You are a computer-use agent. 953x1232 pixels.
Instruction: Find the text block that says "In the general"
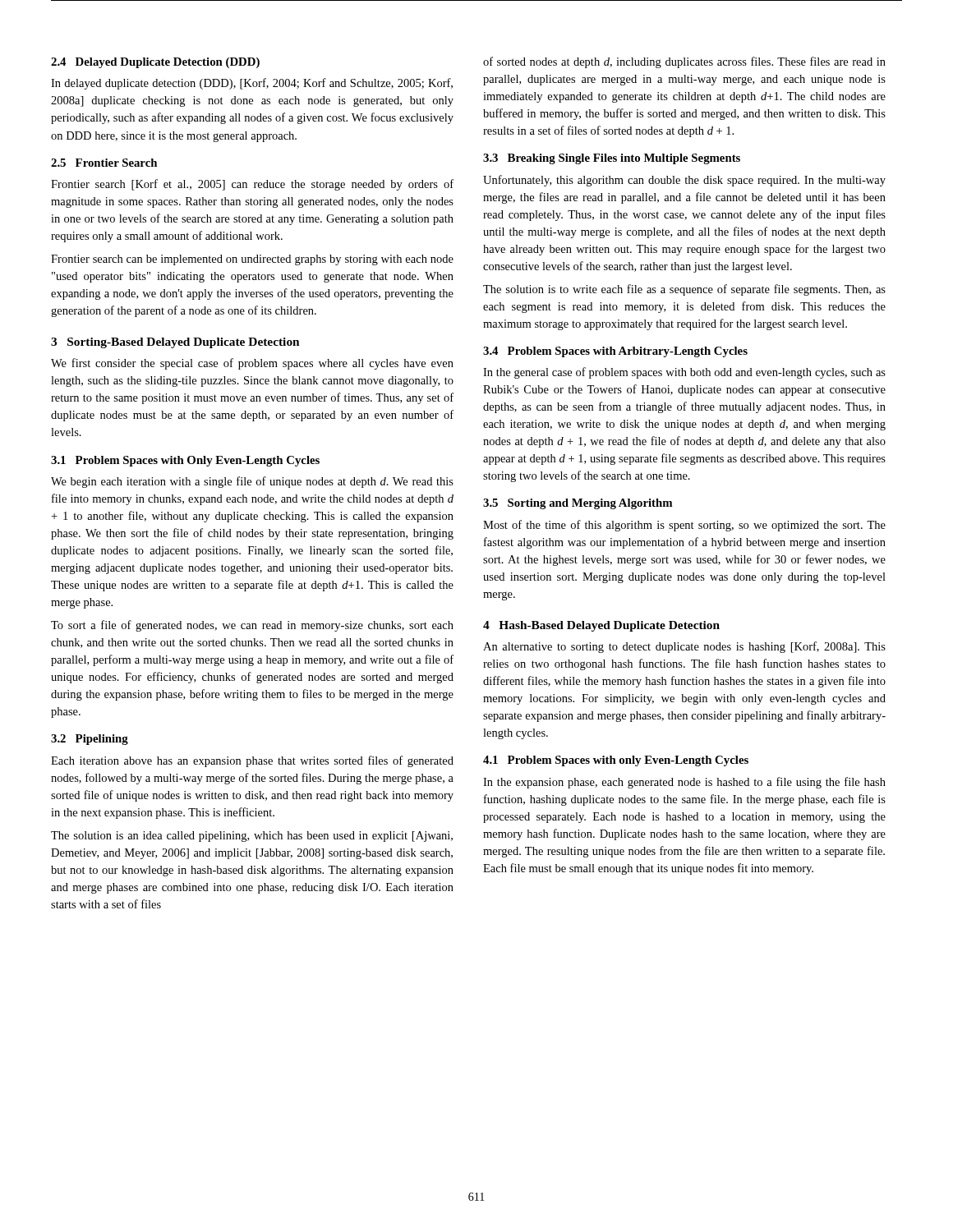(x=684, y=424)
